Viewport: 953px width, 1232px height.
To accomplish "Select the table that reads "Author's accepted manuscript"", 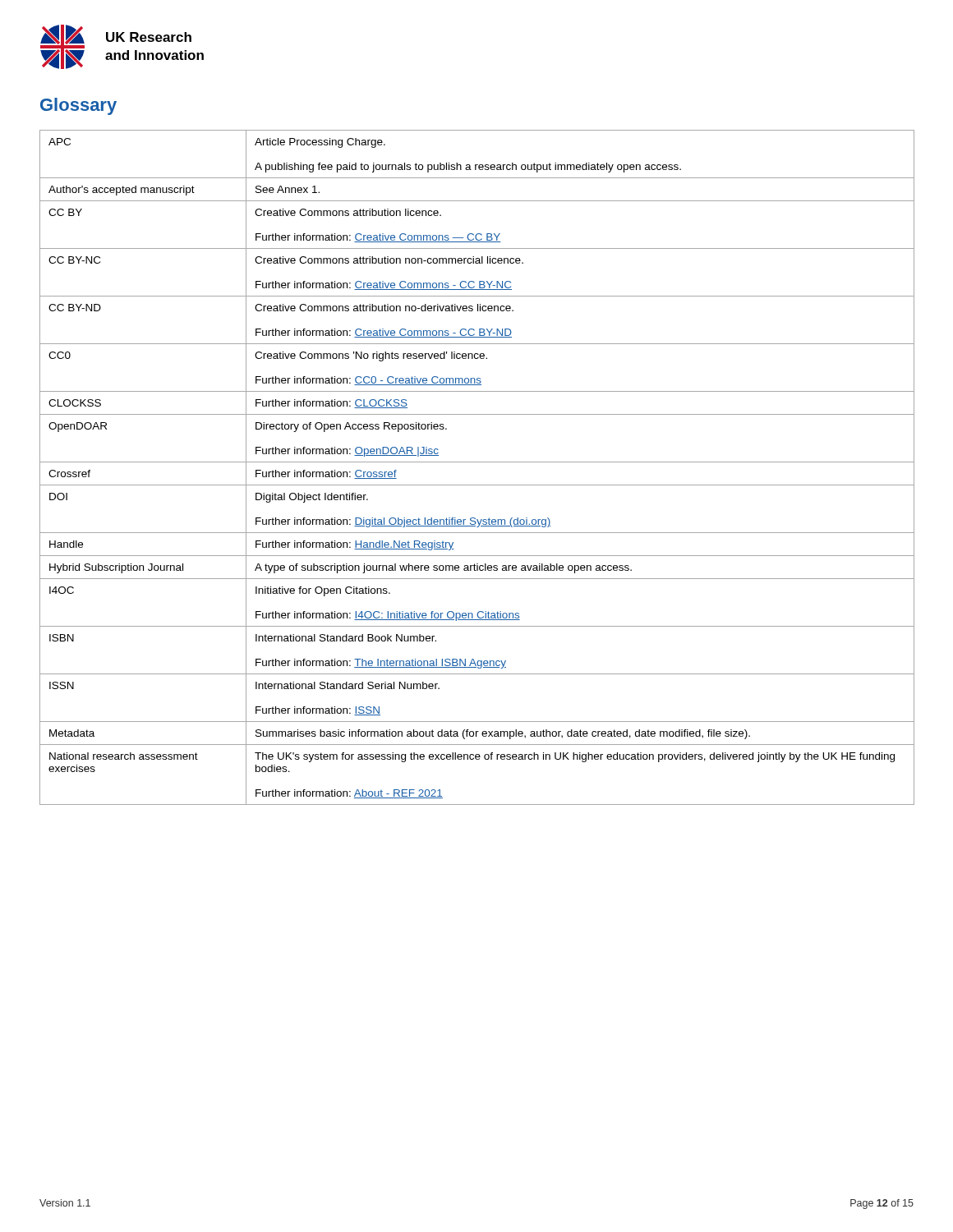I will pyautogui.click(x=477, y=467).
